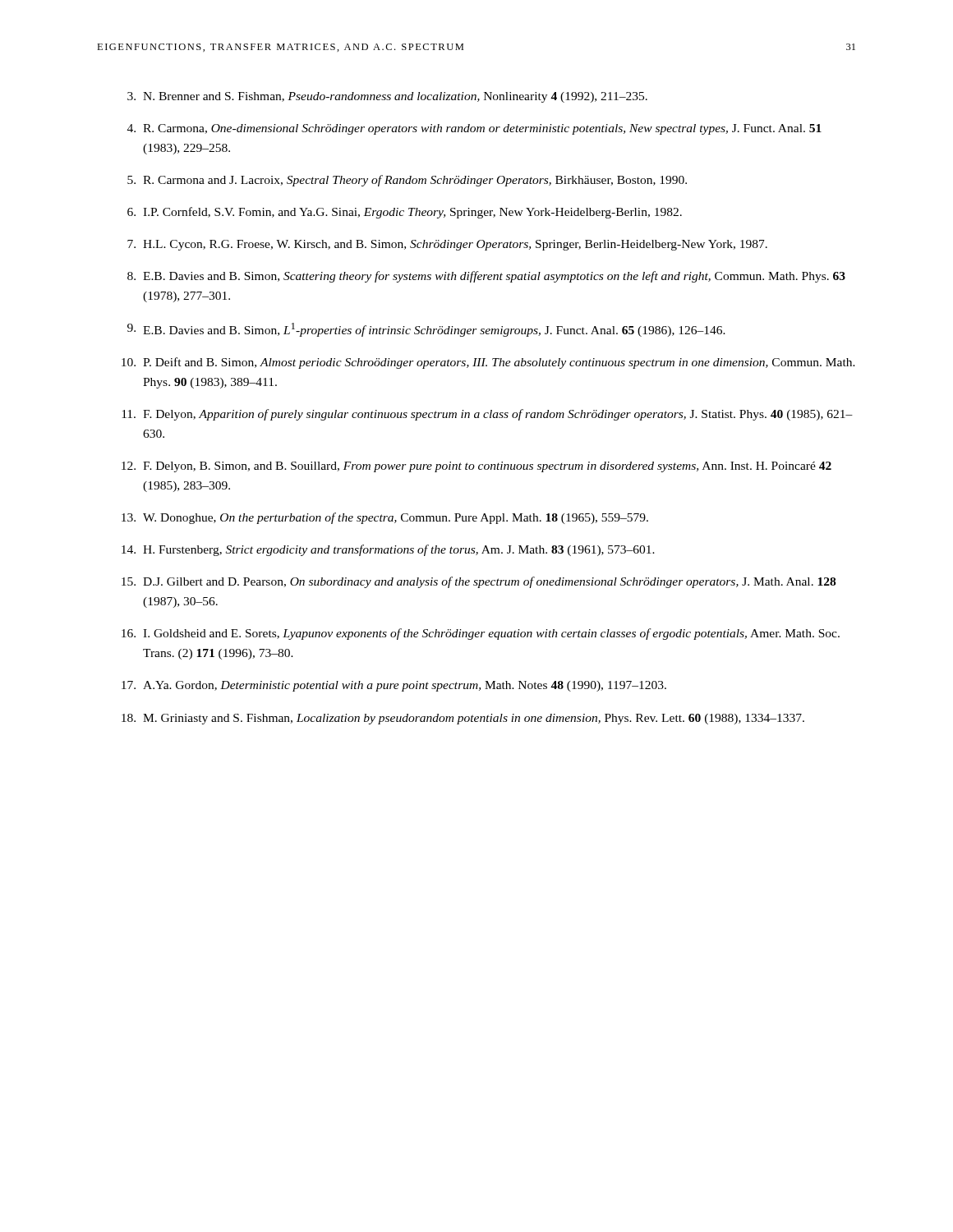This screenshot has height=1232, width=953.
Task: Where is the passage that starts "9. E.B. Davies and"?
Action: pos(476,329)
